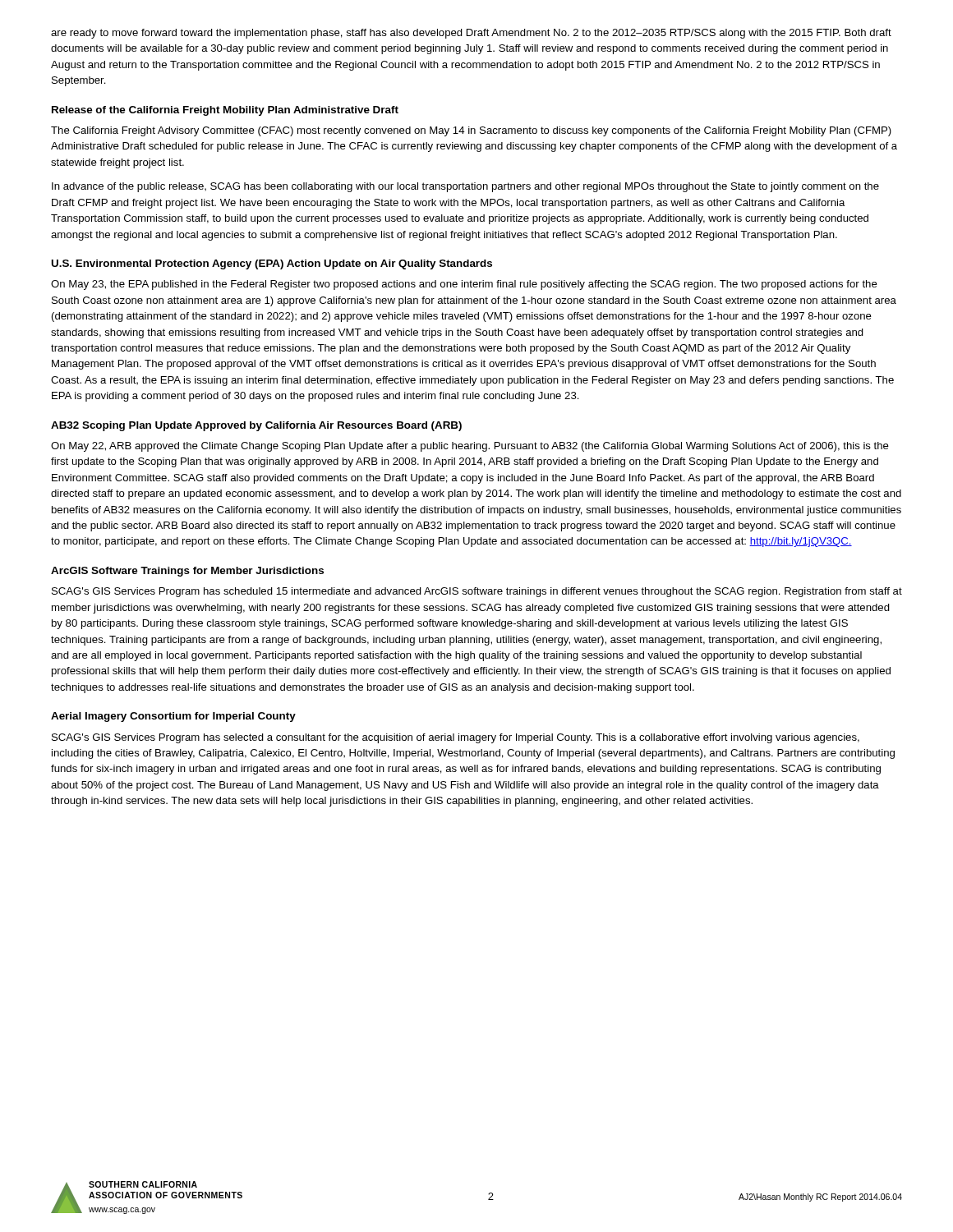Navigate to the text starting "Aerial Imagery Consortium"

click(x=173, y=716)
